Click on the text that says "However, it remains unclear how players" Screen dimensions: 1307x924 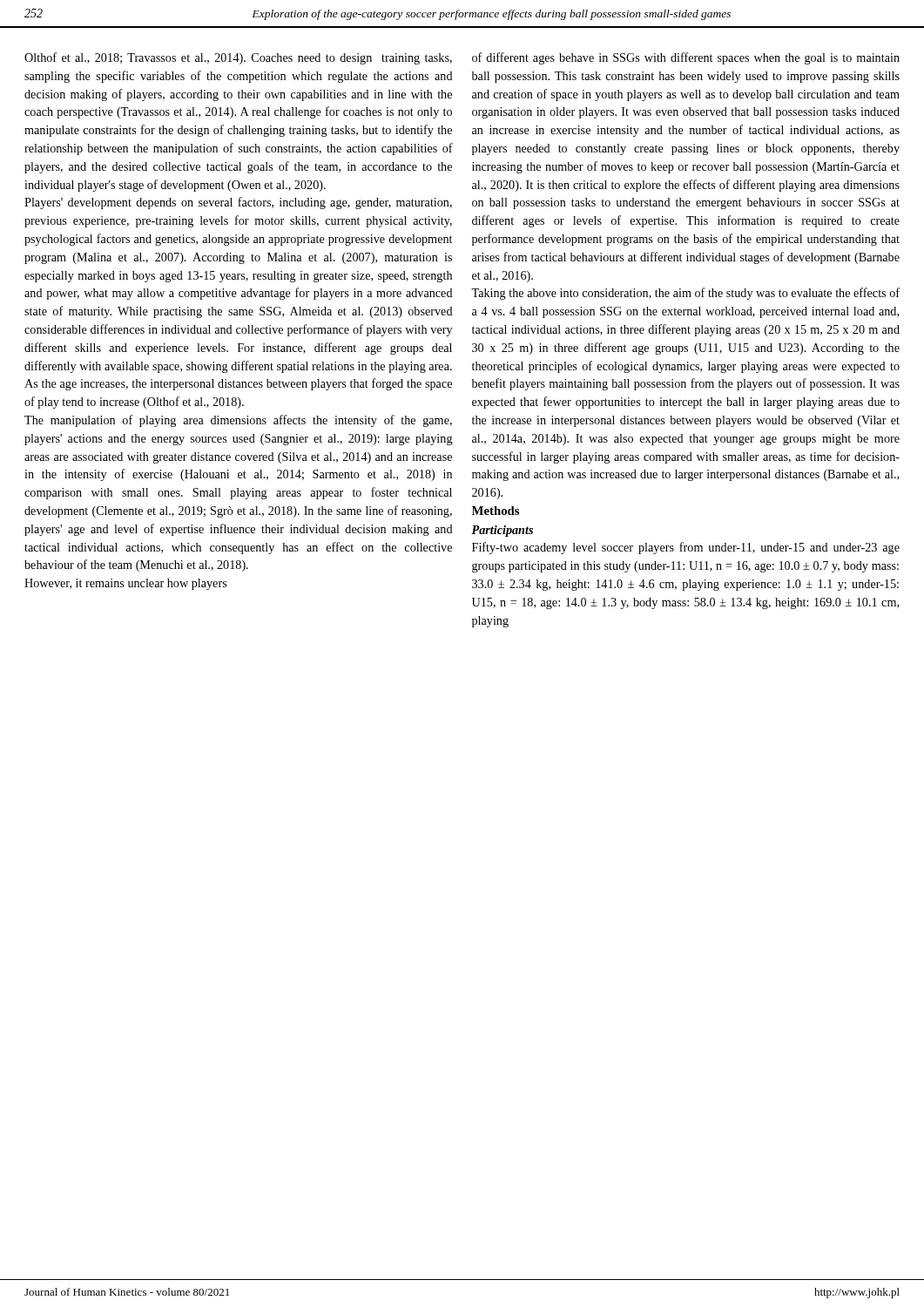[125, 584]
